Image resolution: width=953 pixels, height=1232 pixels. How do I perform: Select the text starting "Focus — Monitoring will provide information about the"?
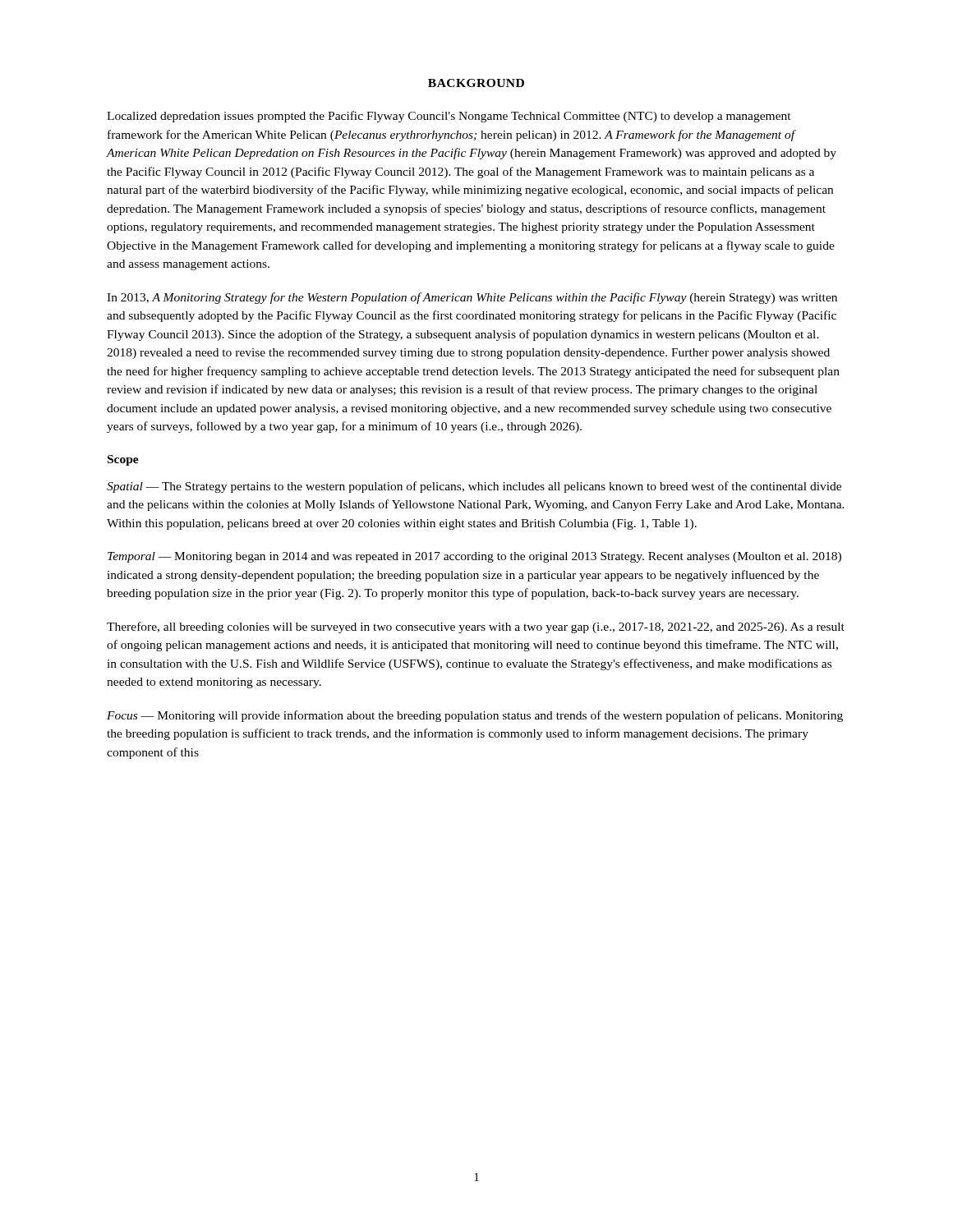[475, 733]
